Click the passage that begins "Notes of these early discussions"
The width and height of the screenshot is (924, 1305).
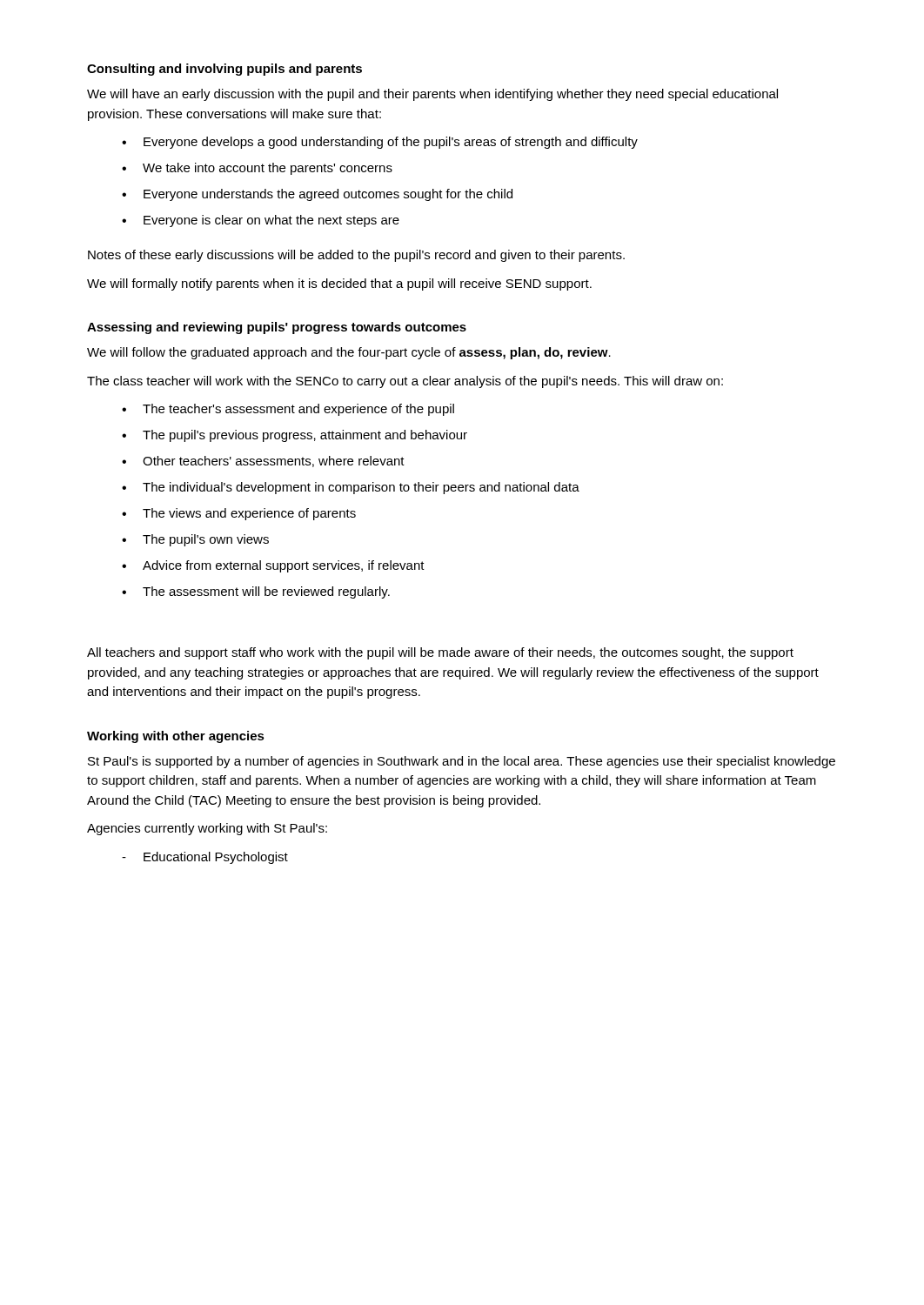356,254
